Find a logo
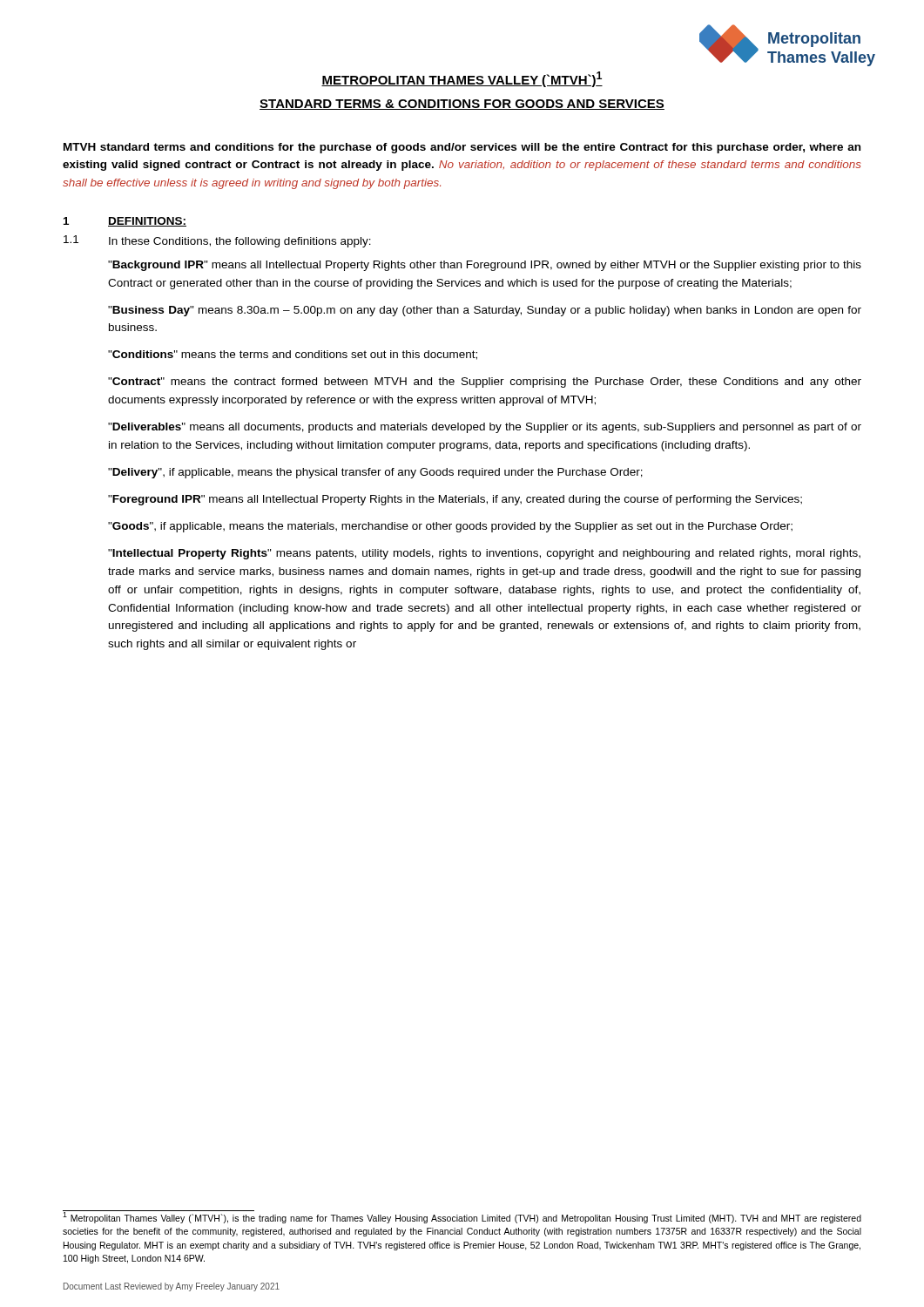The width and height of the screenshot is (924, 1307). pyautogui.click(x=791, y=50)
